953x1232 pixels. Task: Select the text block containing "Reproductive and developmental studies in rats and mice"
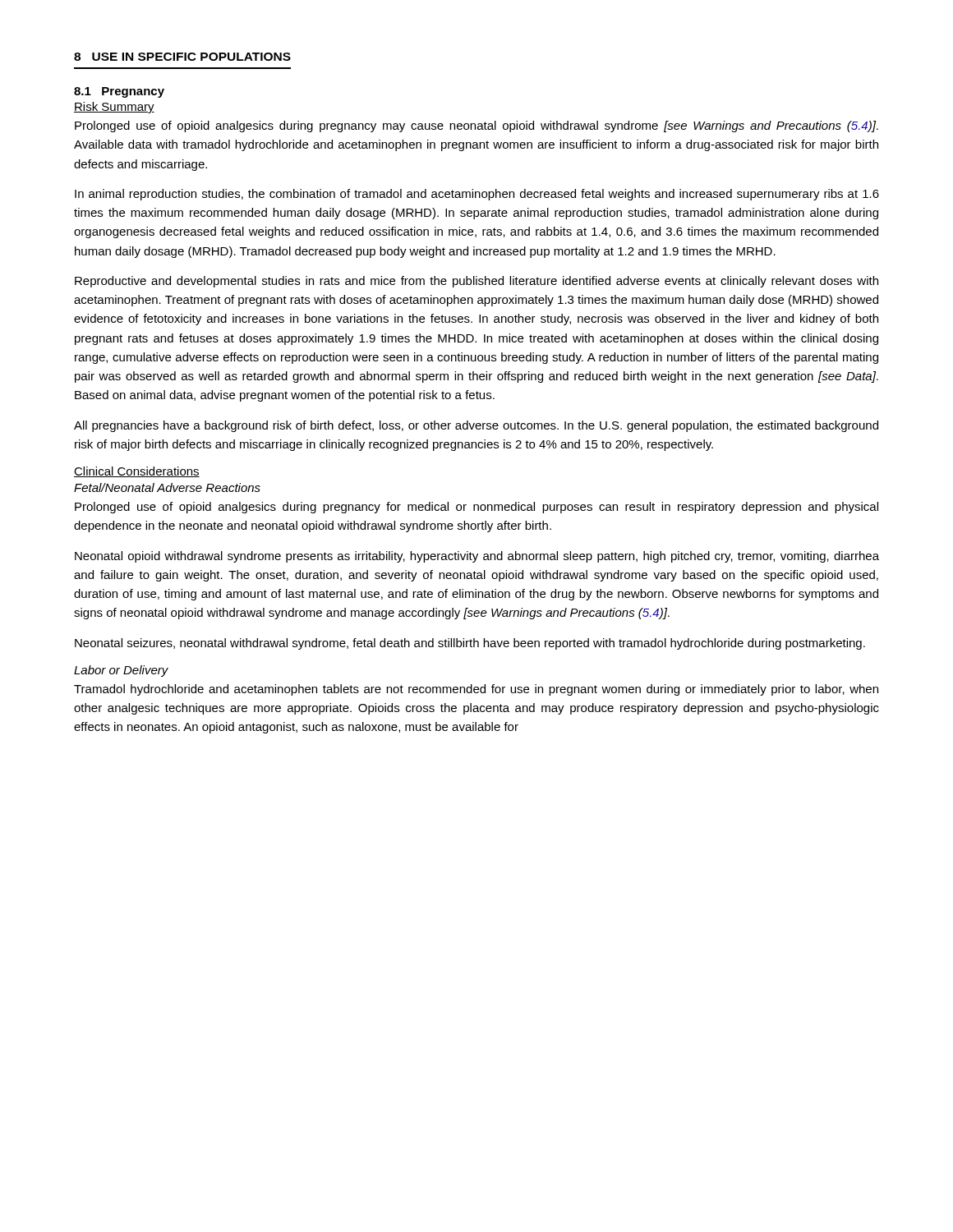coord(476,338)
